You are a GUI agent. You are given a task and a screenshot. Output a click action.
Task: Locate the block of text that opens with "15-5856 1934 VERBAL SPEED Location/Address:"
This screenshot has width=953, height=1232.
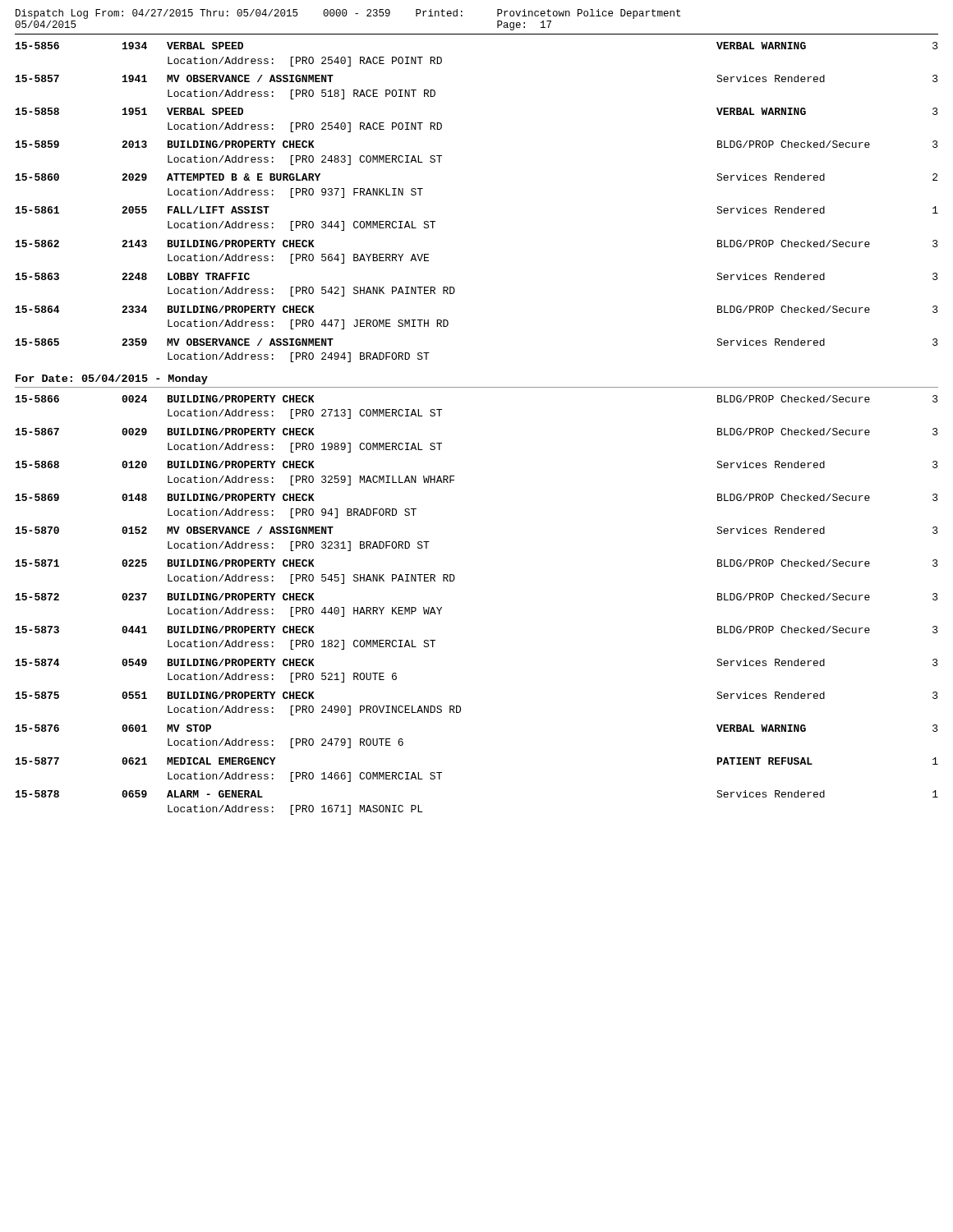pyautogui.click(x=37, y=46)
